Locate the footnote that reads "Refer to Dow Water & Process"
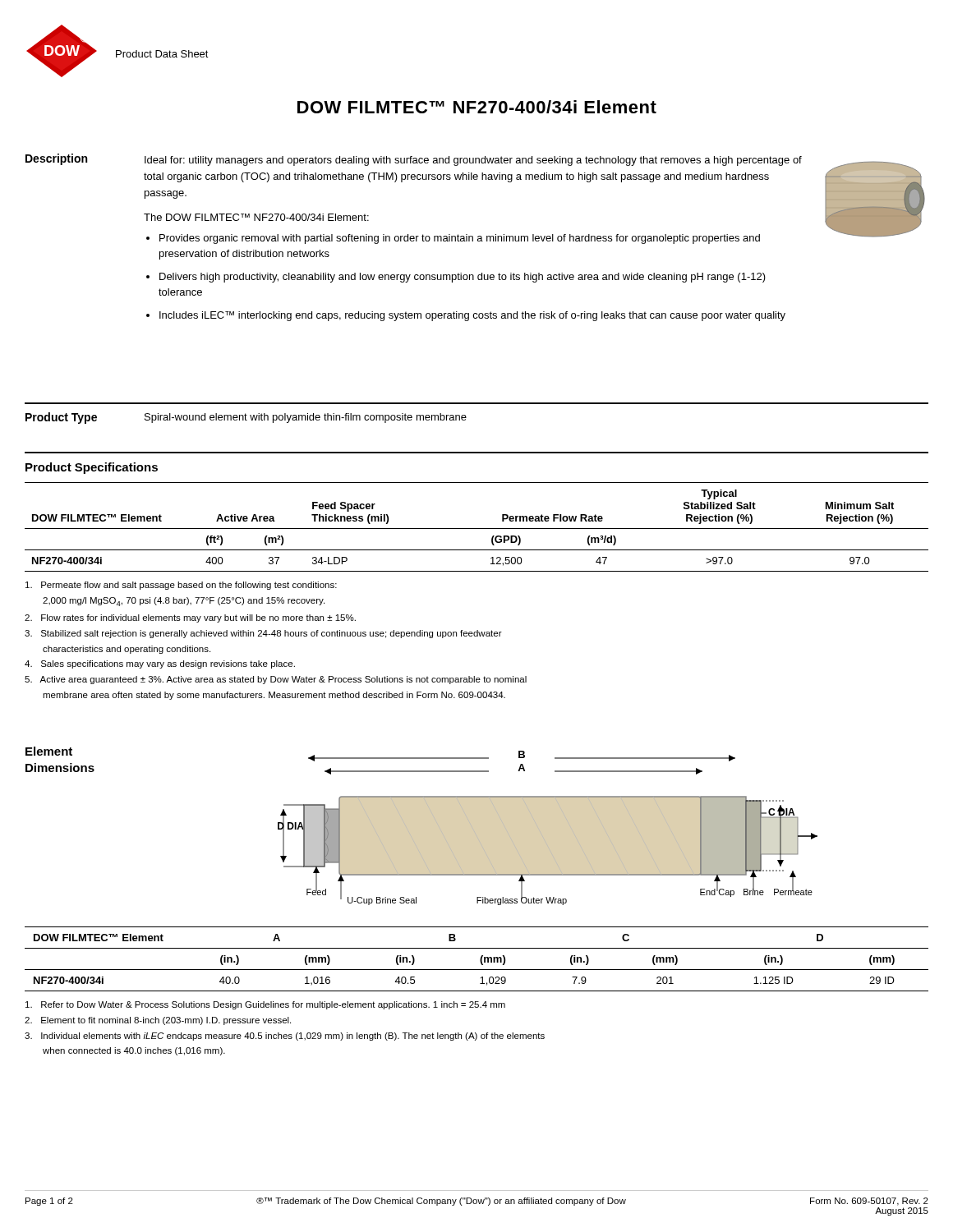 click(x=476, y=1028)
